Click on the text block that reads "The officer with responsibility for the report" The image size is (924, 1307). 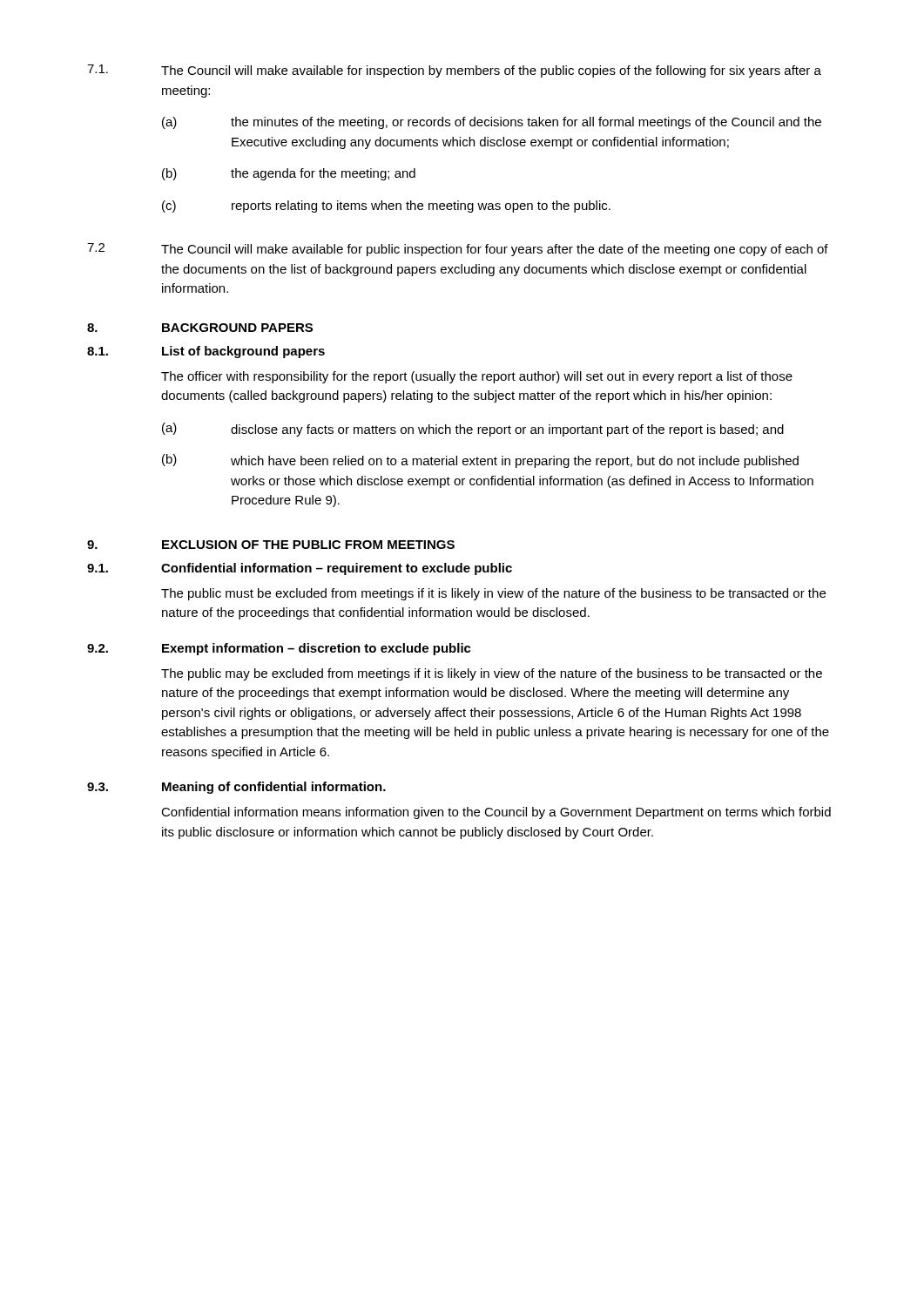[x=477, y=385]
